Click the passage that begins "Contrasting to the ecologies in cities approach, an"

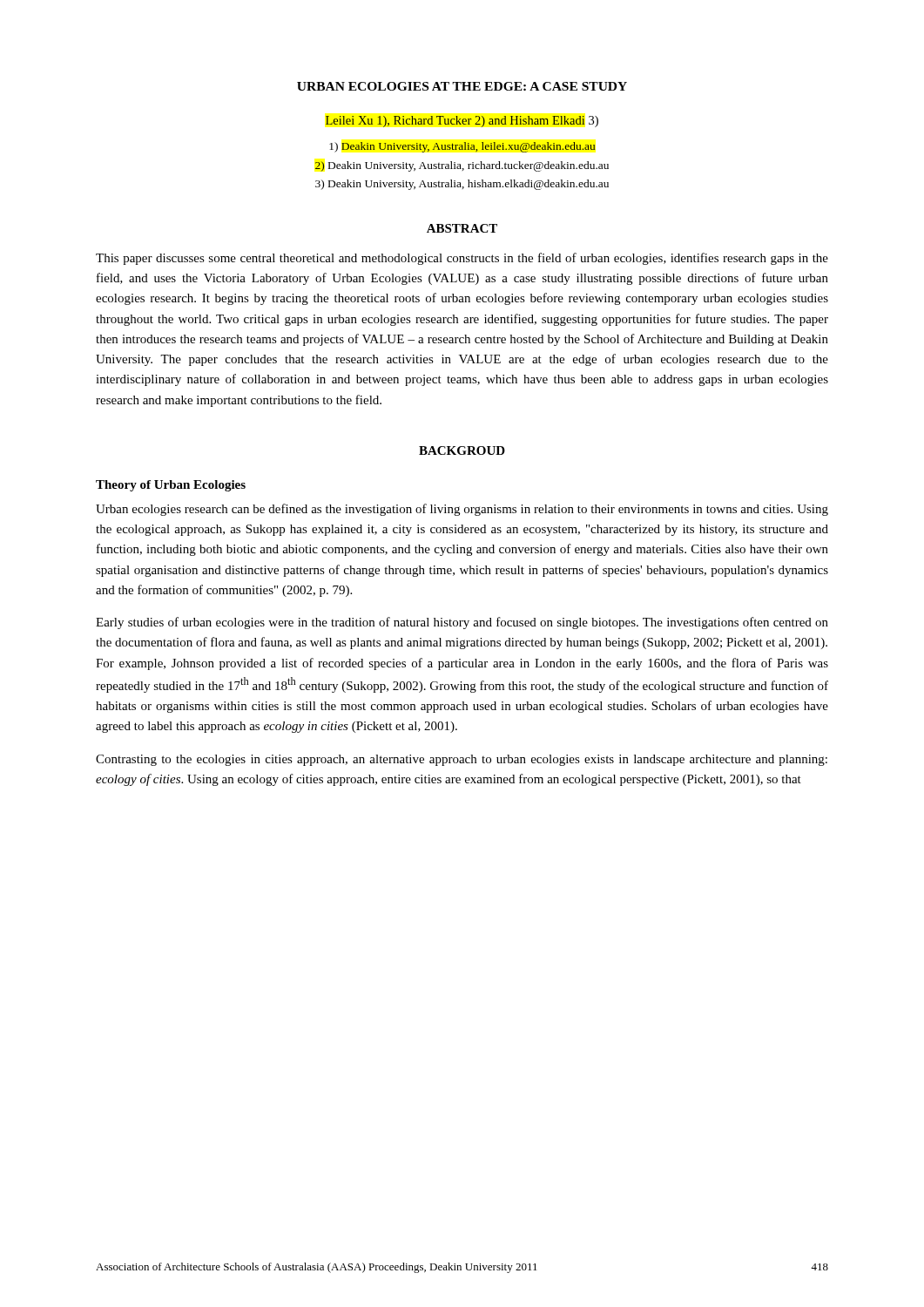(x=462, y=769)
